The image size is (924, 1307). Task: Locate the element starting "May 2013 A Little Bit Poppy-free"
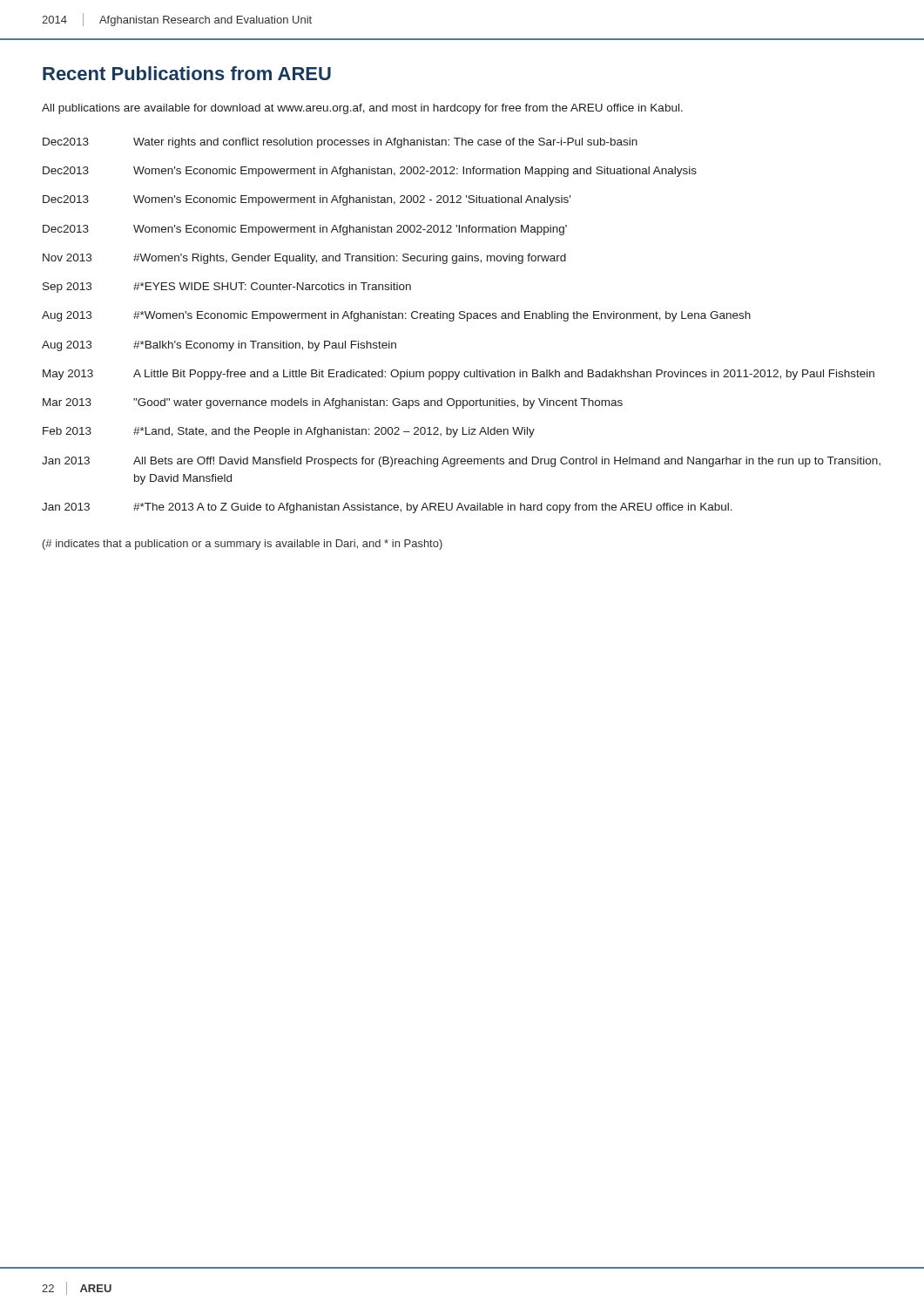point(458,374)
